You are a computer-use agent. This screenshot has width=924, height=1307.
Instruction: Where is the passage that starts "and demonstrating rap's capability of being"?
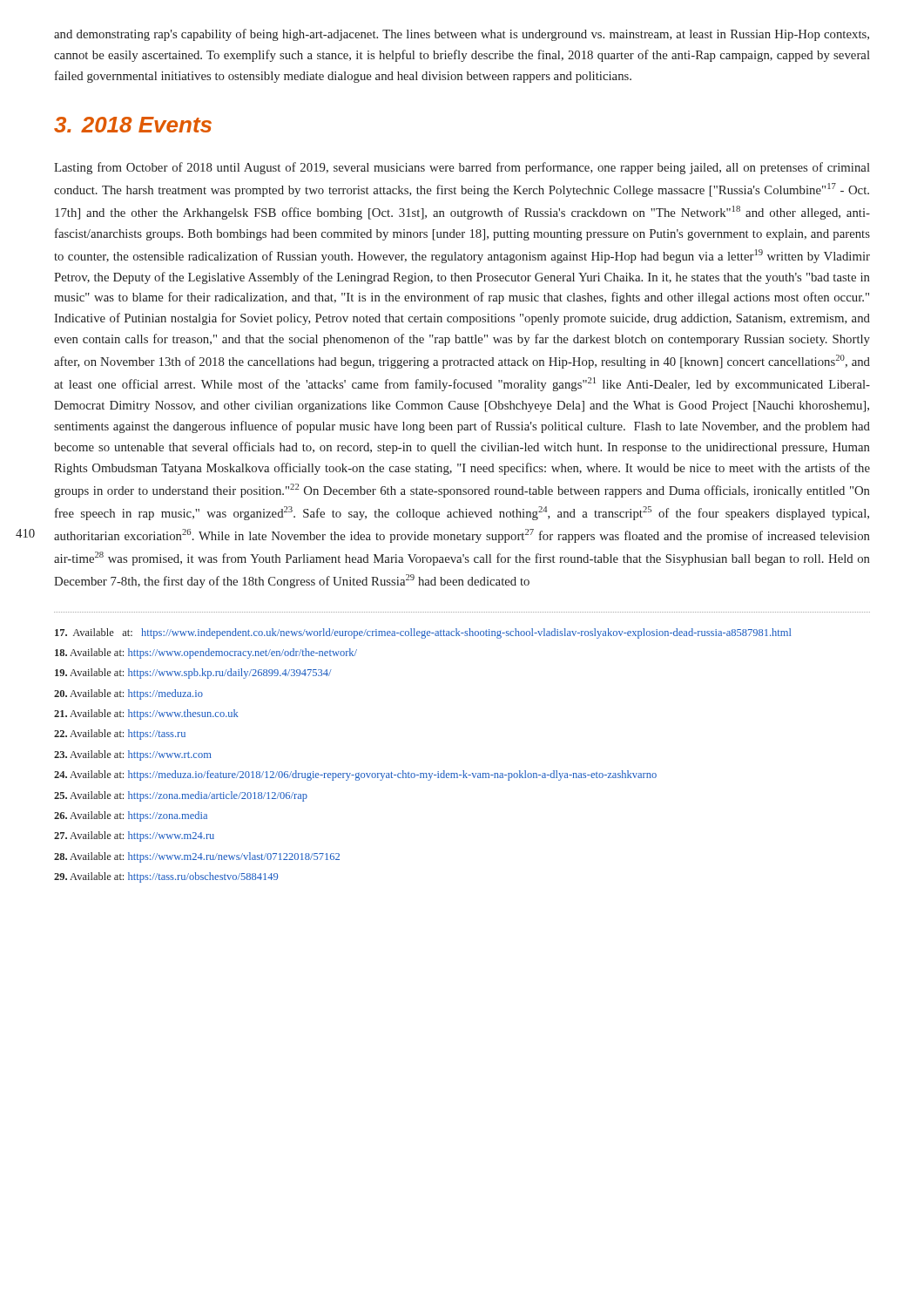(462, 55)
